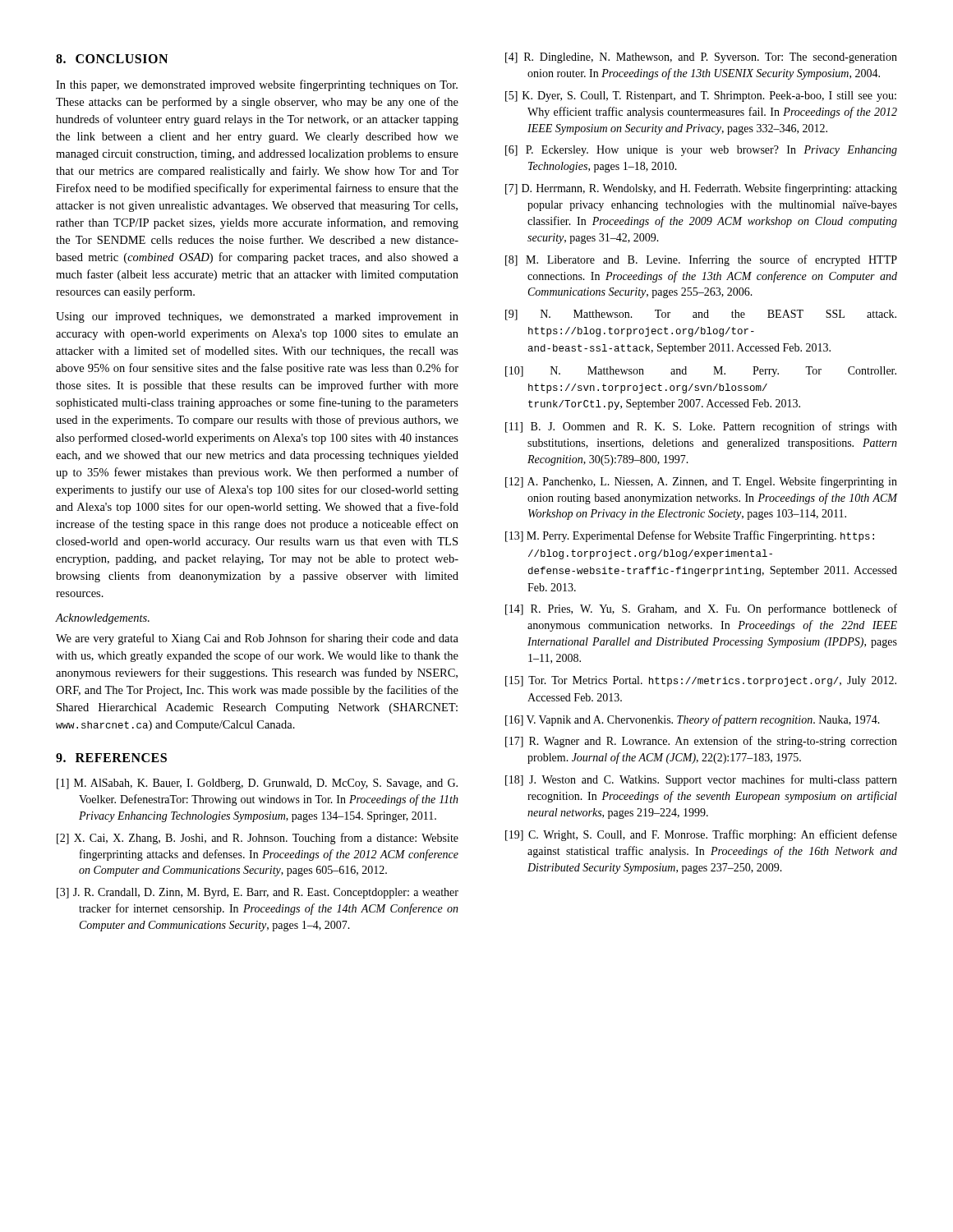Image resolution: width=953 pixels, height=1232 pixels.
Task: Find the list item that reads "[5] K. Dyer, S. Coull, T. Ristenpart,"
Action: pos(701,112)
